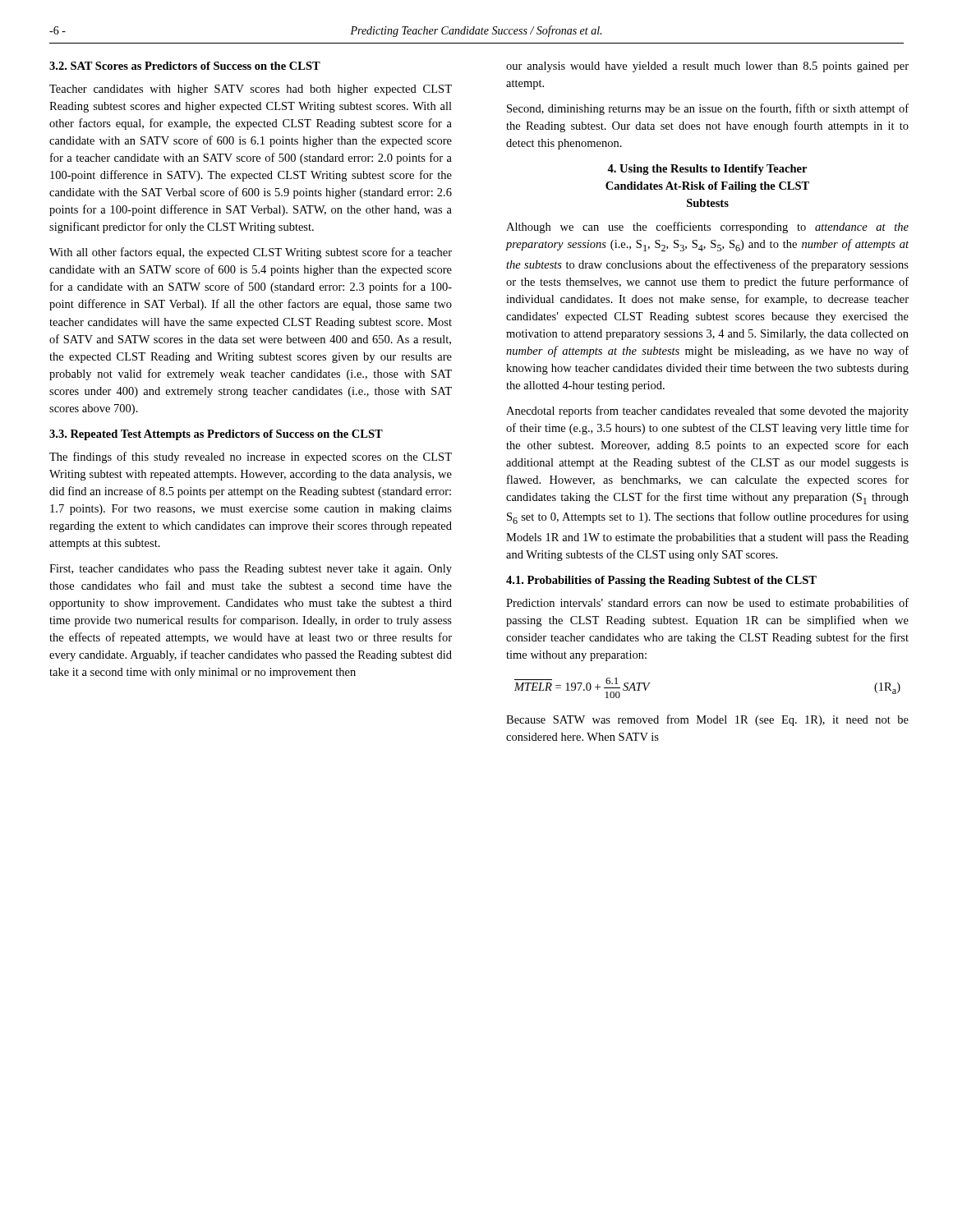
Task: Navigate to the text starting "4.1. Probabilities of Passing"
Action: coord(661,579)
